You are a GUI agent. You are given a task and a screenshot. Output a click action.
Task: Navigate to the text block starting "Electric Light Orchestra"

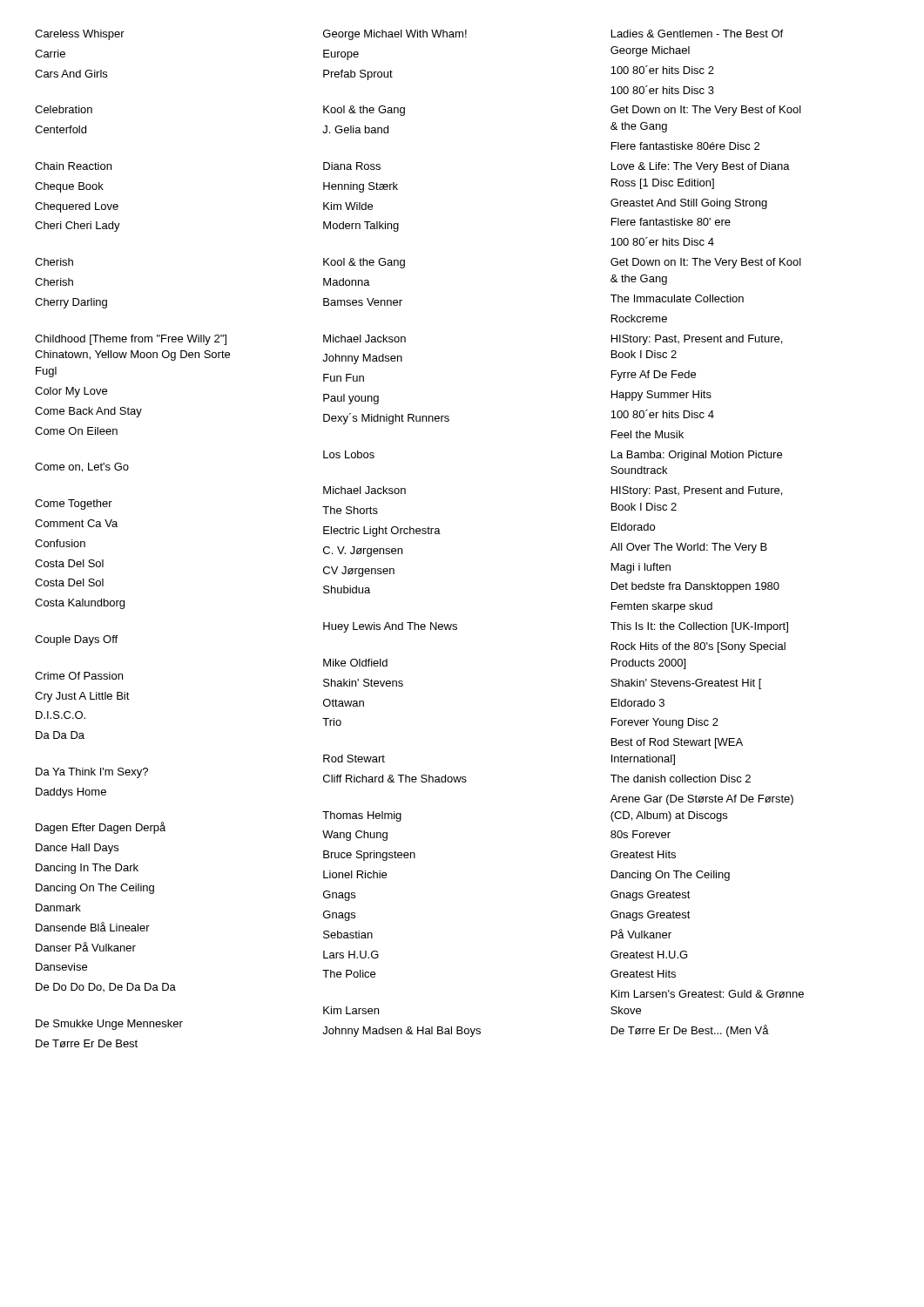(x=381, y=530)
